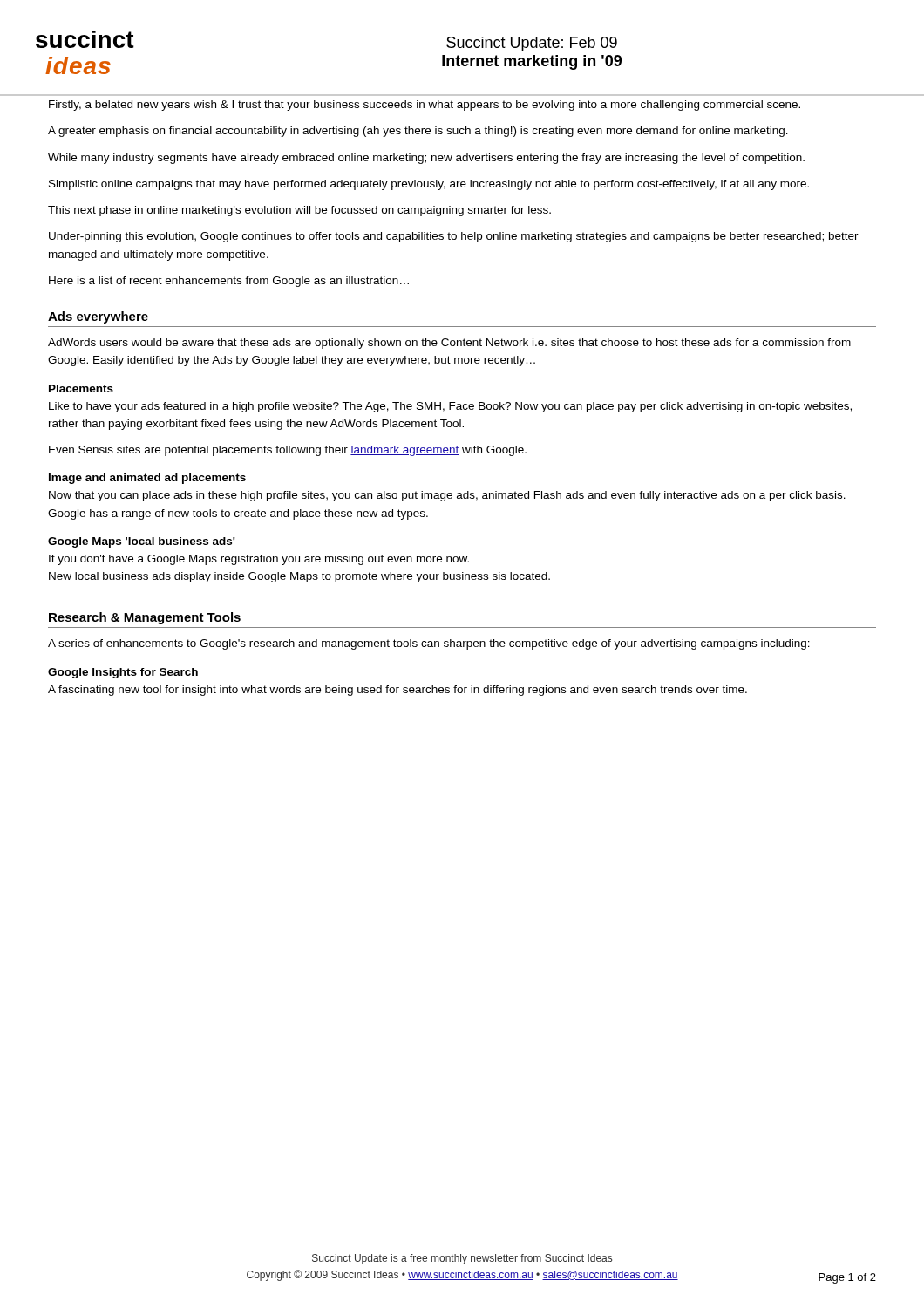Click on the text block containing "Here is a list of"
The image size is (924, 1308).
229,280
